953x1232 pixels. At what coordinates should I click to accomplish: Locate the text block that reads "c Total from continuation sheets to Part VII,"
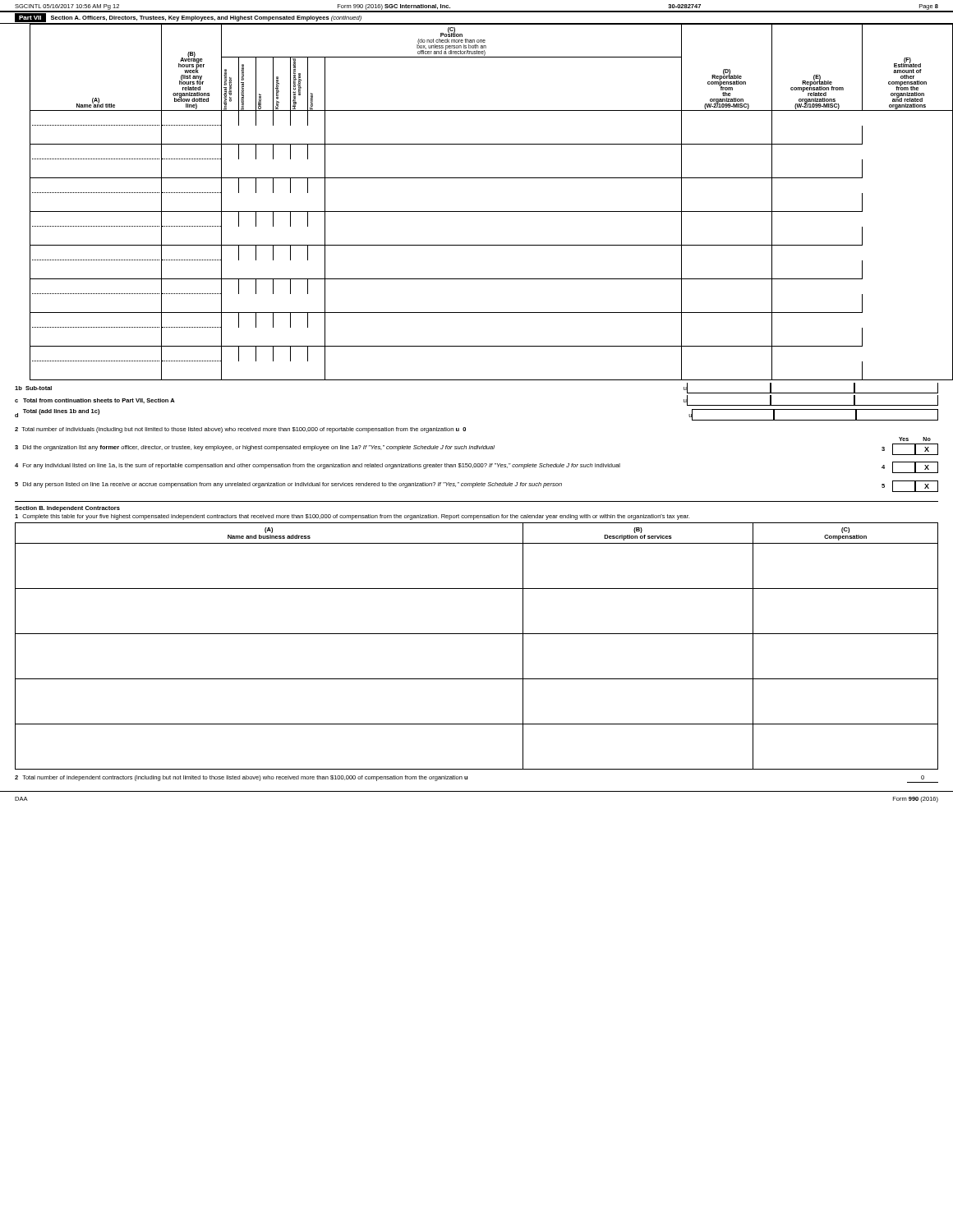[x=140, y=400]
